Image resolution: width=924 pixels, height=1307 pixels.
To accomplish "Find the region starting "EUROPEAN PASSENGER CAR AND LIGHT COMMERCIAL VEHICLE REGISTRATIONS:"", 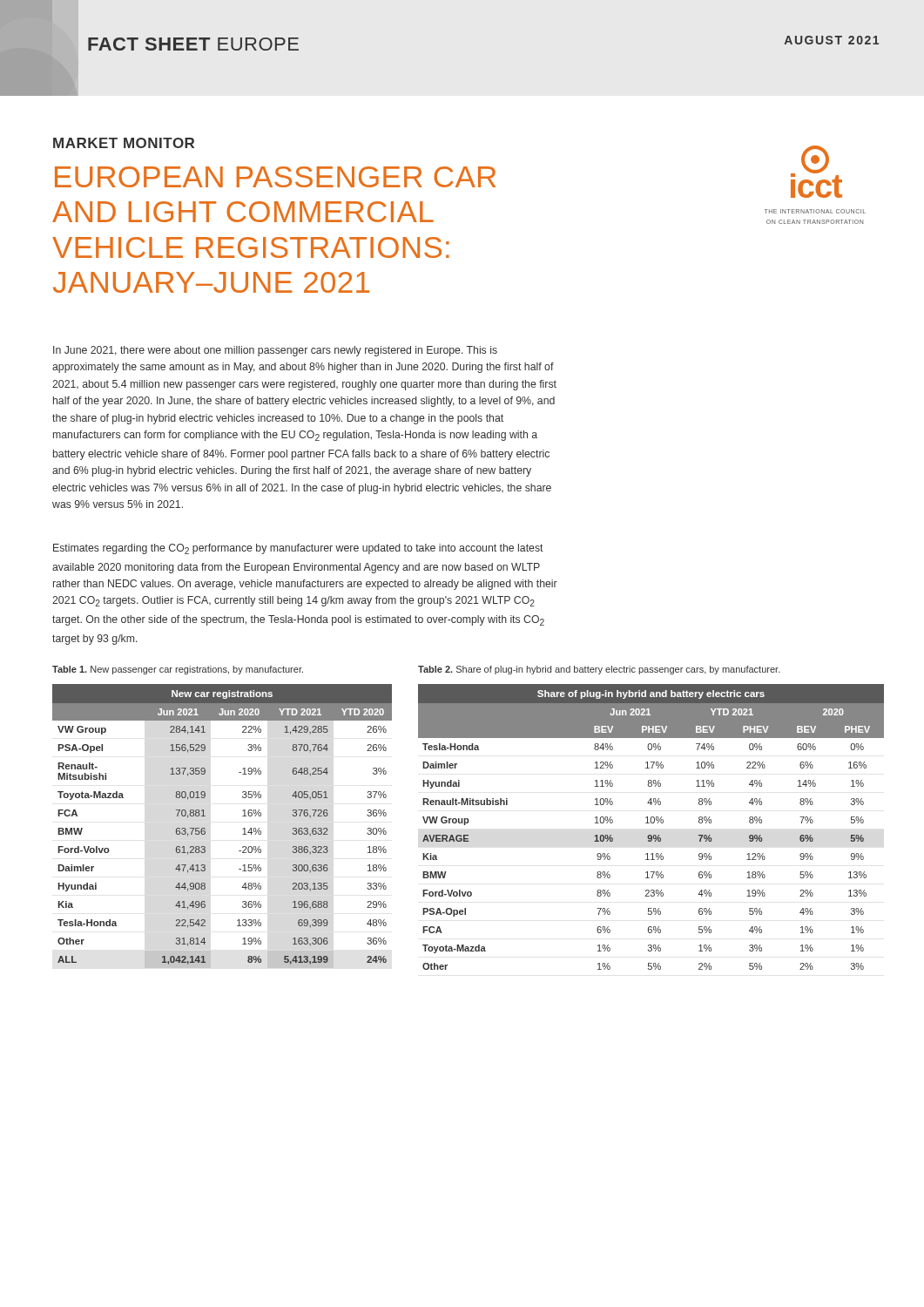I will [x=275, y=229].
